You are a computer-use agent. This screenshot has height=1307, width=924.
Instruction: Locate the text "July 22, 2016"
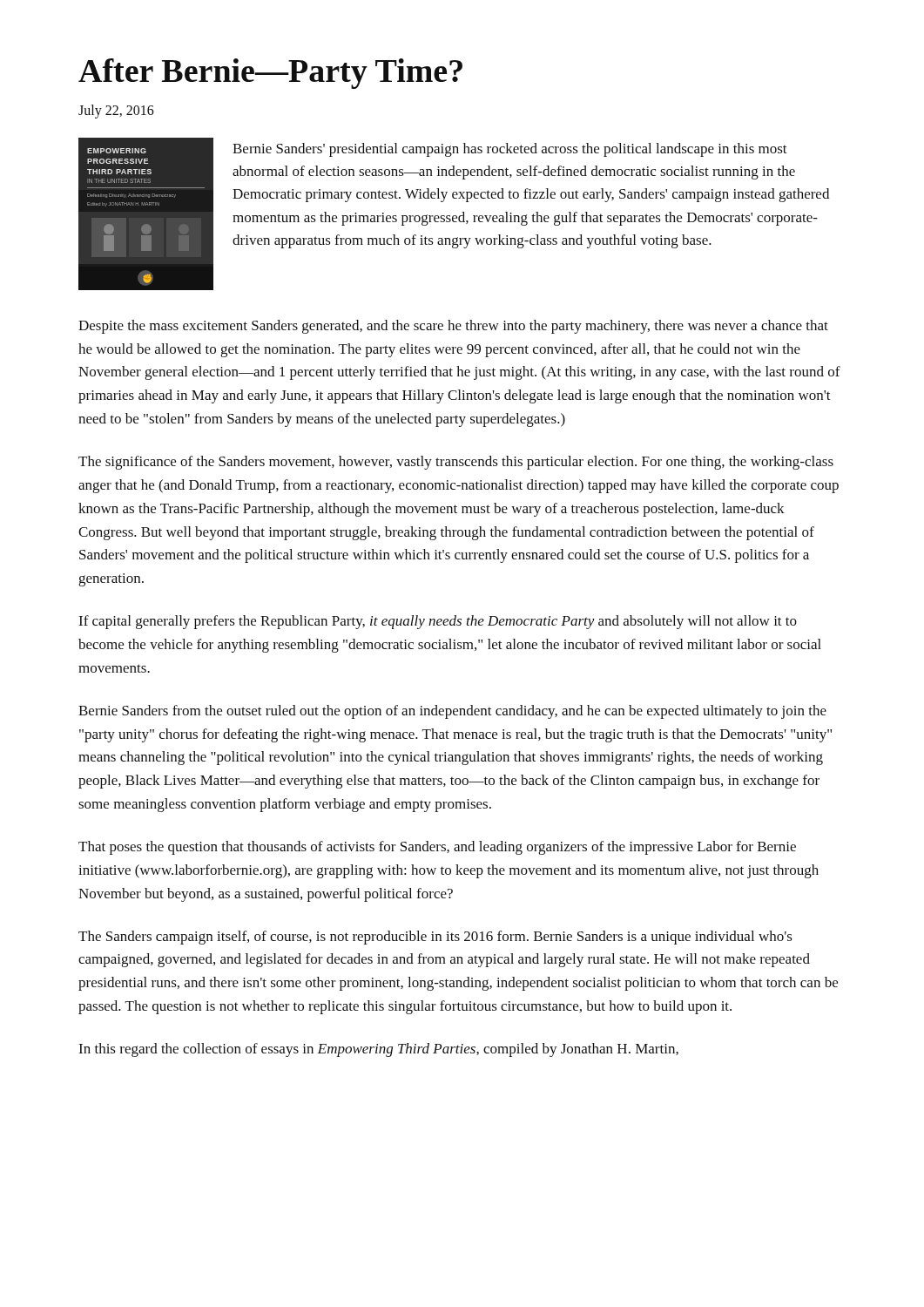click(116, 110)
